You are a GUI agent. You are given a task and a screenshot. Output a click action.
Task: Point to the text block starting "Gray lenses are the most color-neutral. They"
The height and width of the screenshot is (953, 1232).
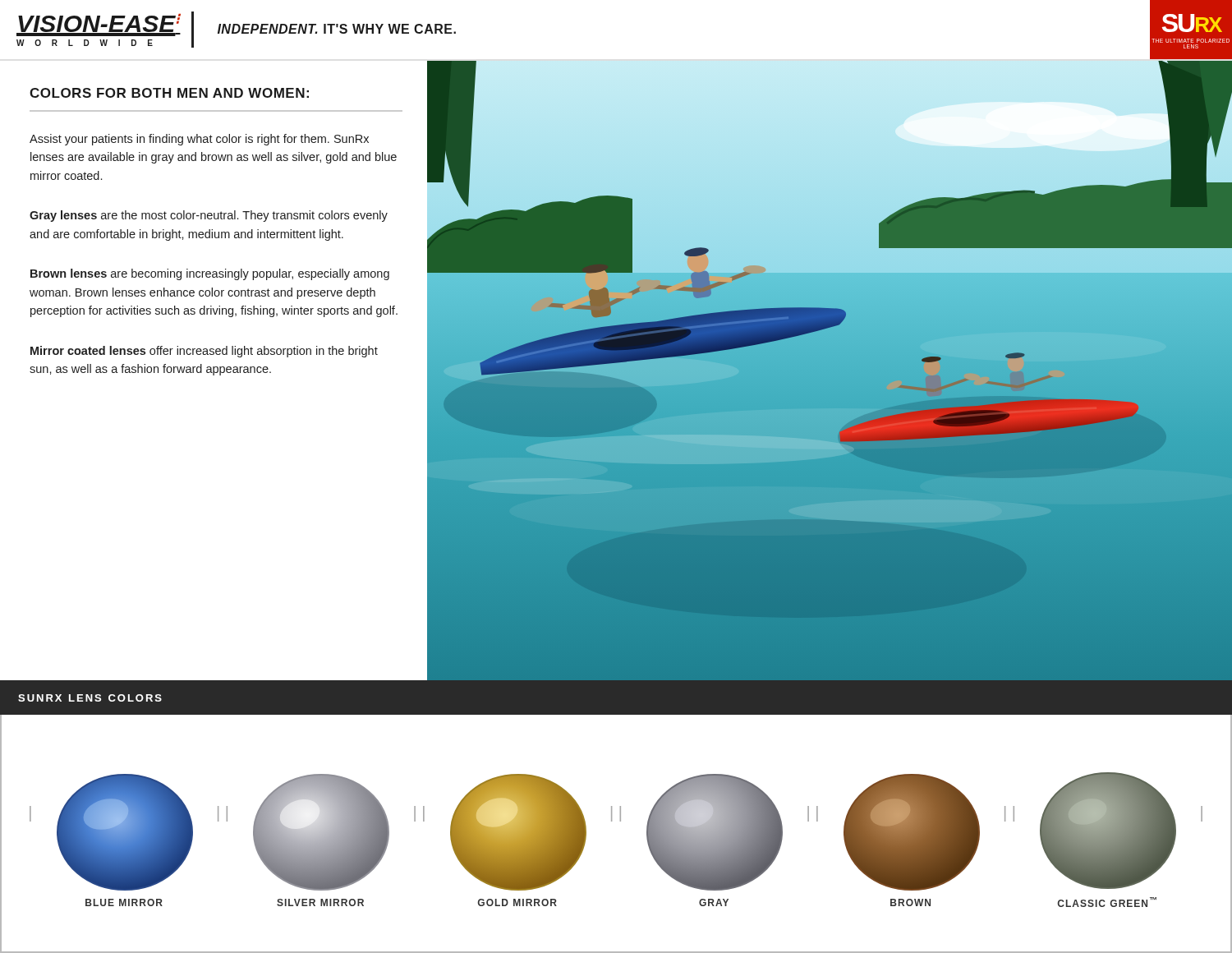(209, 225)
